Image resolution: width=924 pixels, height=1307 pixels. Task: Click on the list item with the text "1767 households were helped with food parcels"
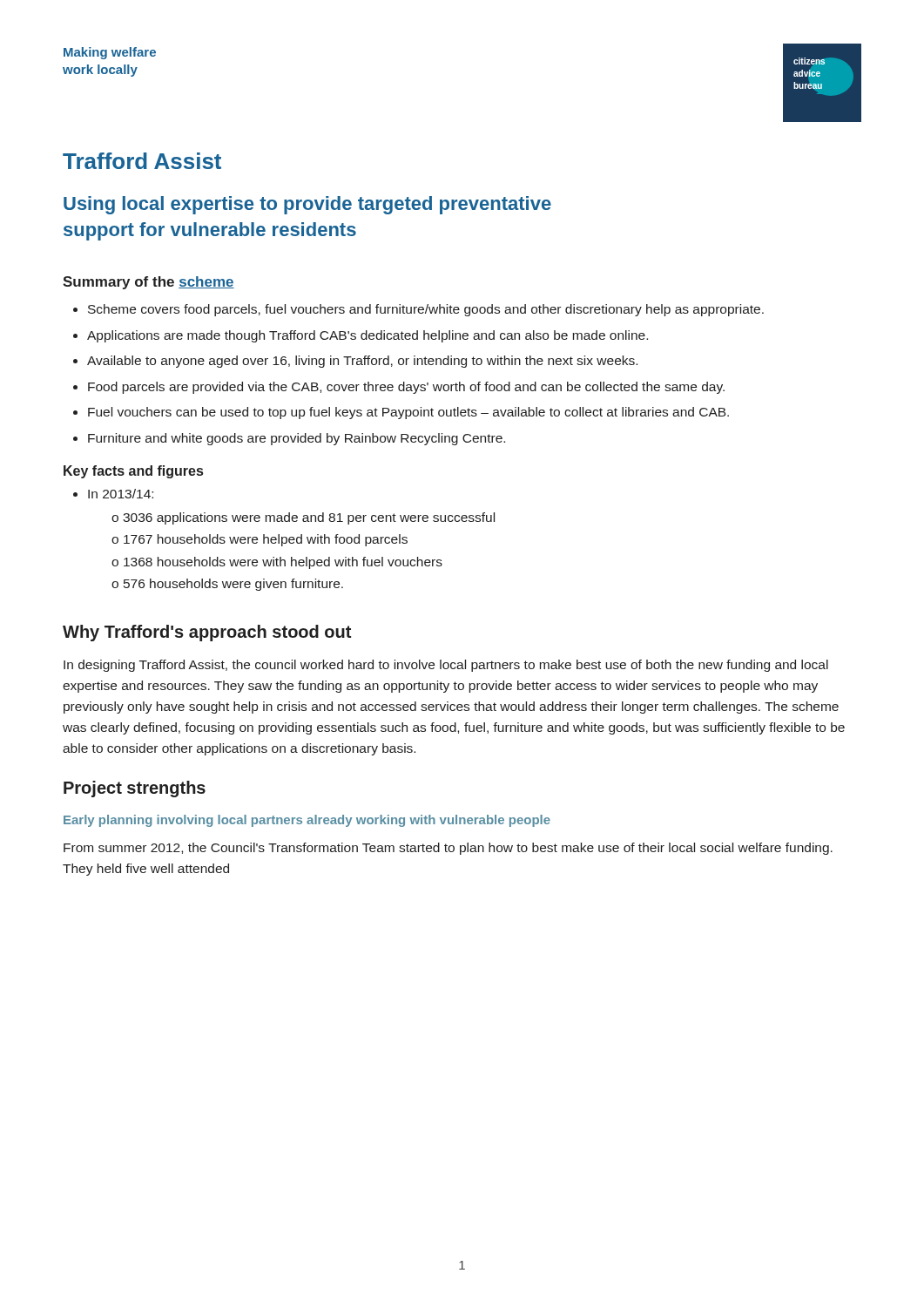(260, 540)
